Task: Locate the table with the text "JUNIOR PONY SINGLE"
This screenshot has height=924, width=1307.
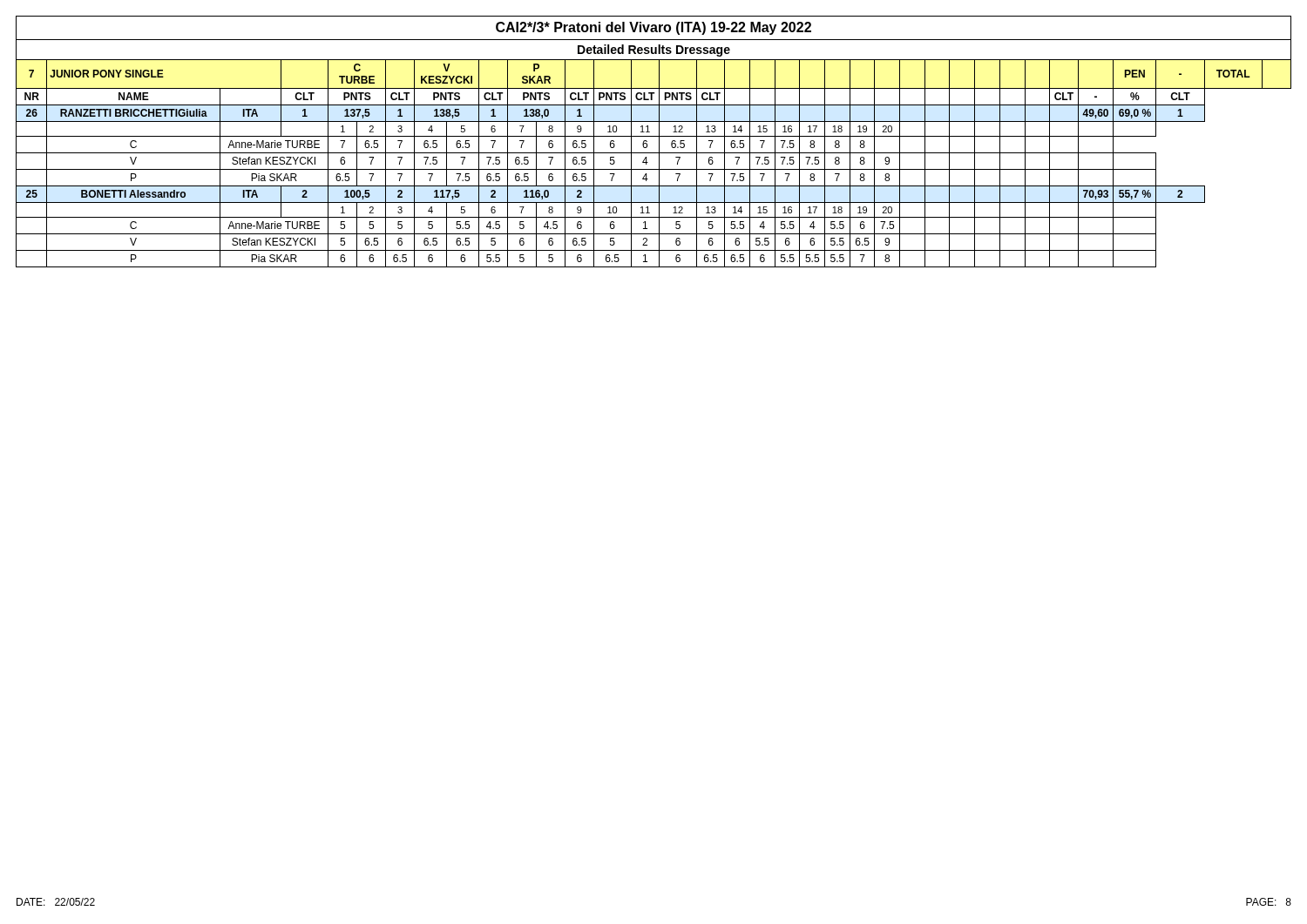Action: pos(654,163)
